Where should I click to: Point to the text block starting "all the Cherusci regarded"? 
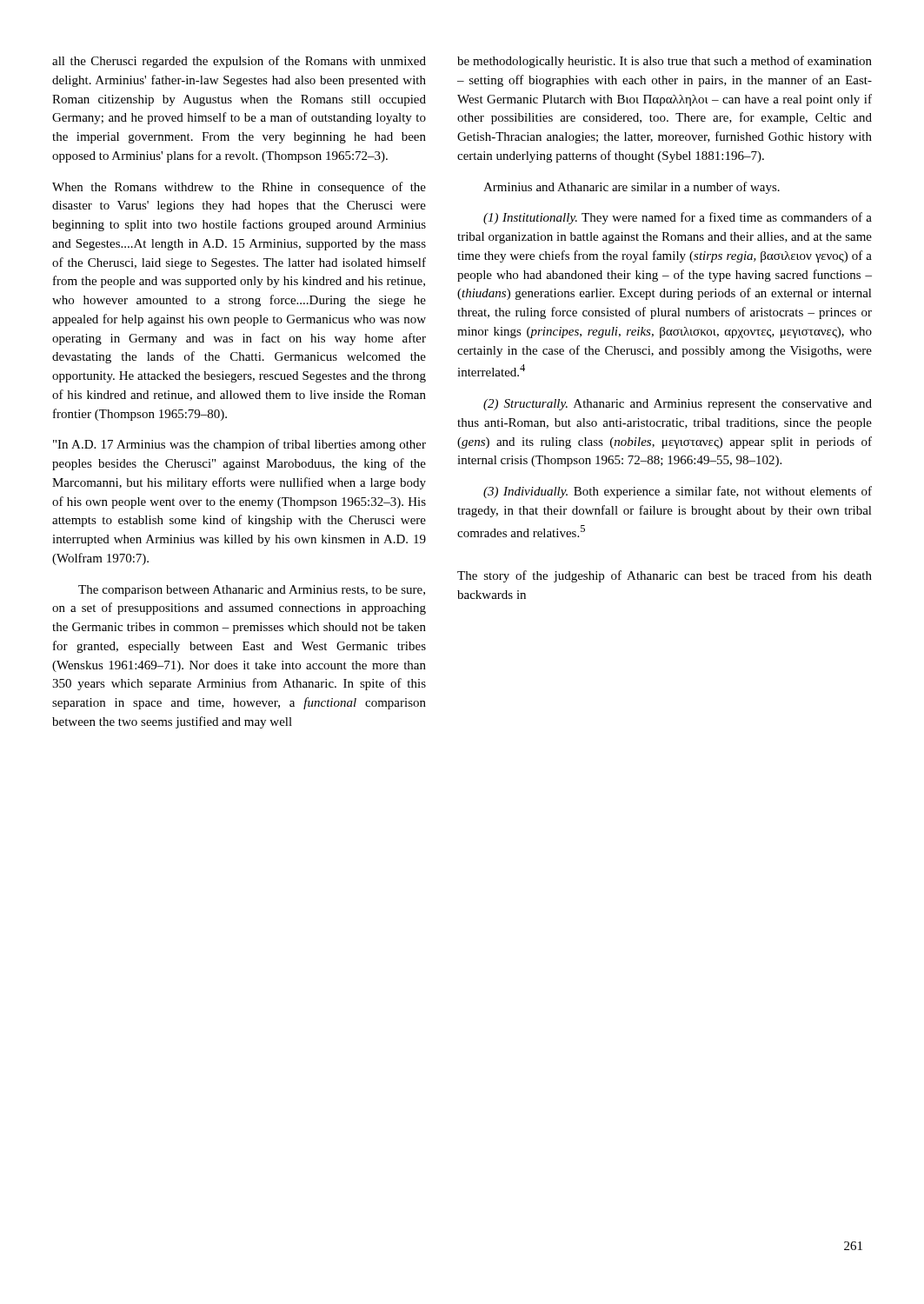tap(239, 109)
